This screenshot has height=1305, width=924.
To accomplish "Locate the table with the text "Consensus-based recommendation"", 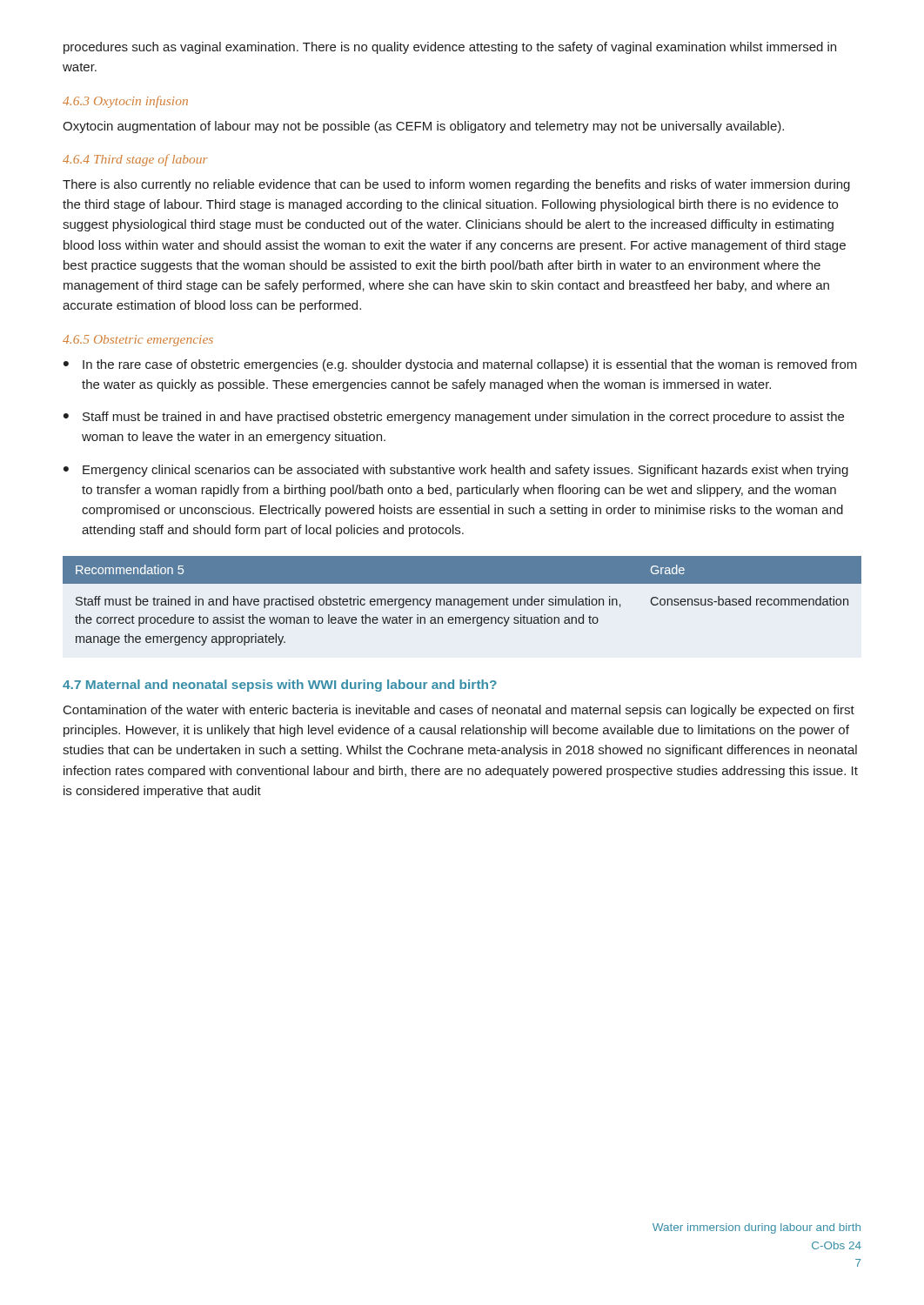I will pyautogui.click(x=462, y=606).
